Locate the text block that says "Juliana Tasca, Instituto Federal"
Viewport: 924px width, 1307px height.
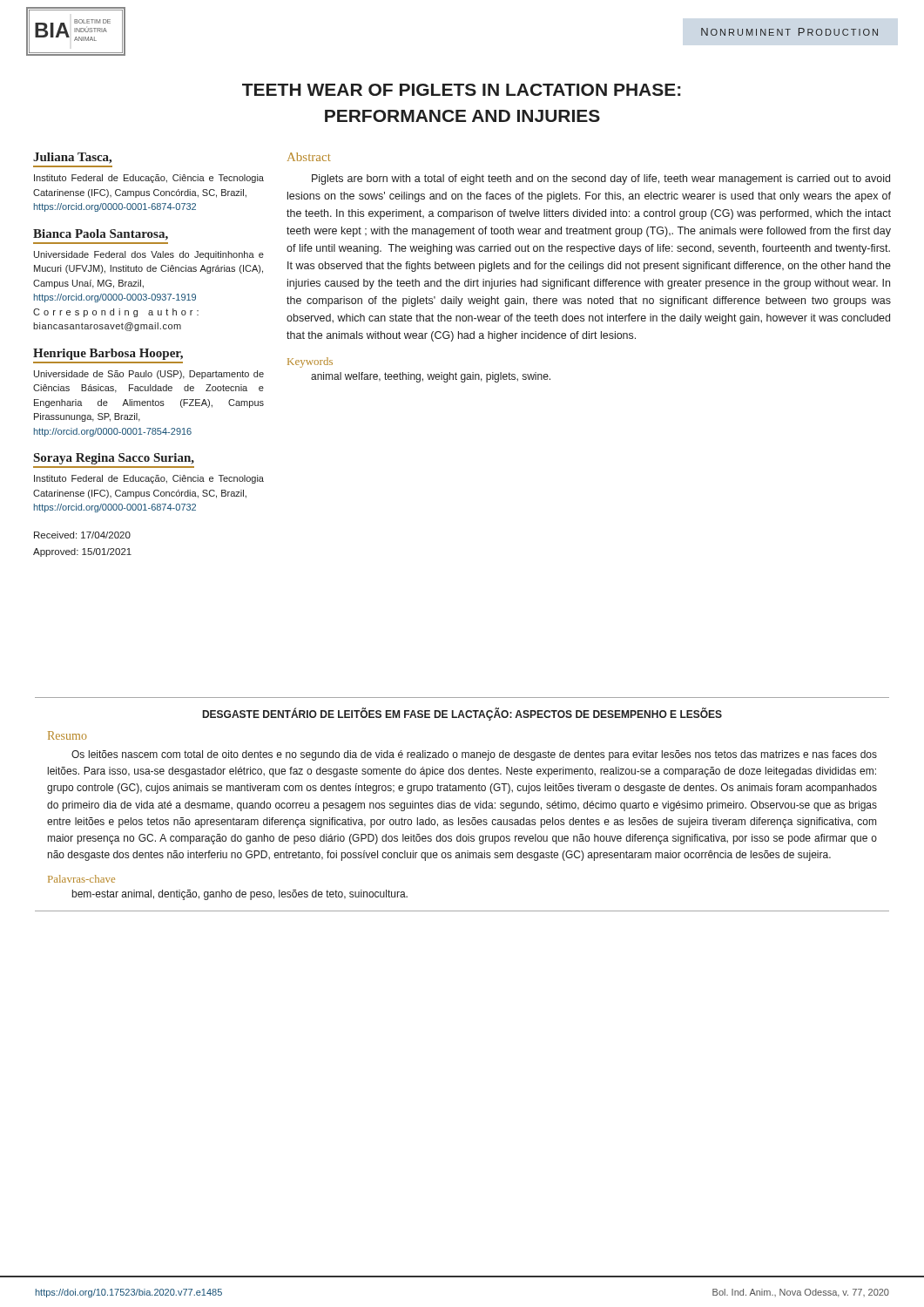pos(148,182)
